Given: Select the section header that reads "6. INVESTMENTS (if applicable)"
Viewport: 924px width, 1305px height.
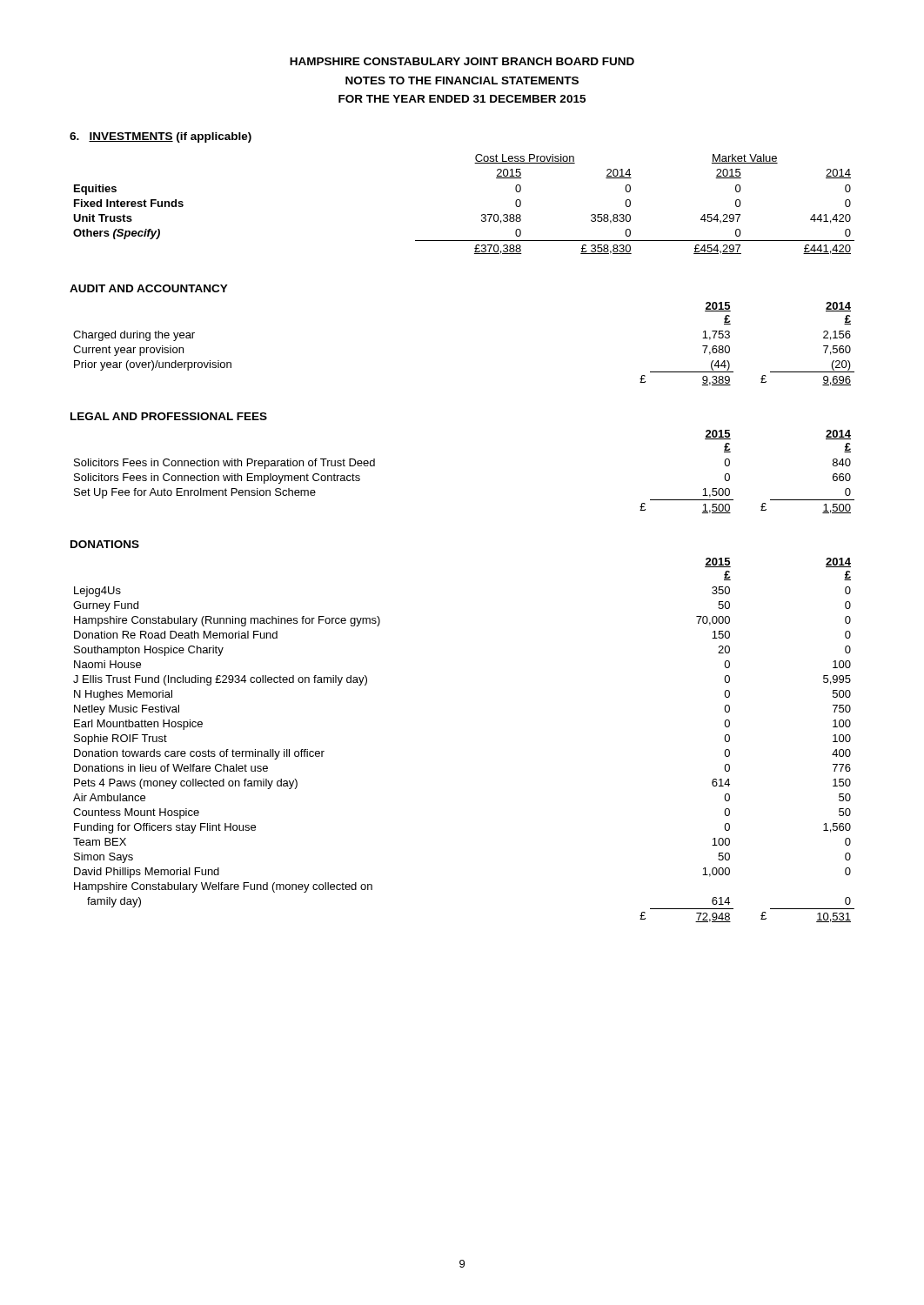Looking at the screenshot, I should (161, 136).
